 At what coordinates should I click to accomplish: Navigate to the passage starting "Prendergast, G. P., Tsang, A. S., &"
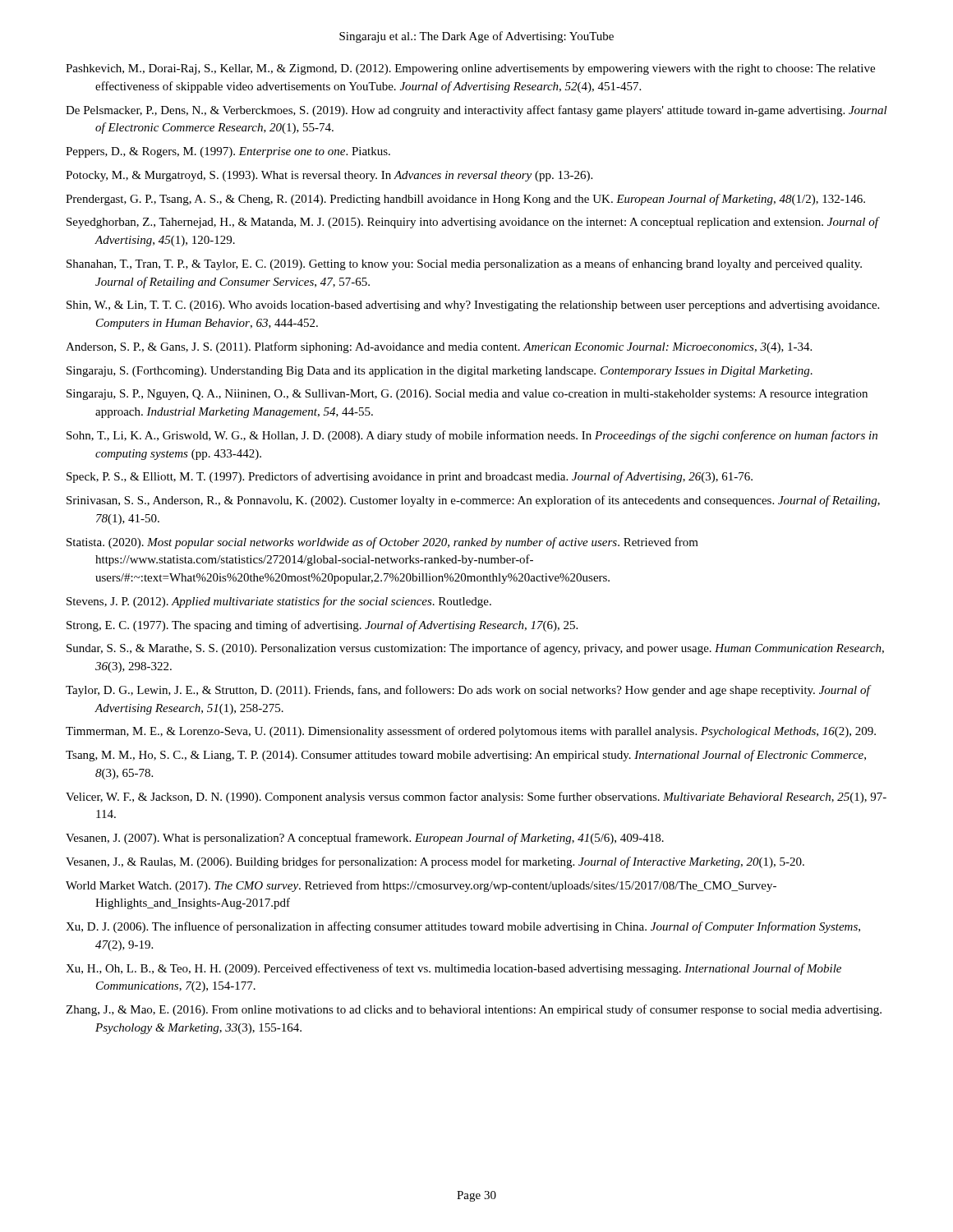(466, 198)
